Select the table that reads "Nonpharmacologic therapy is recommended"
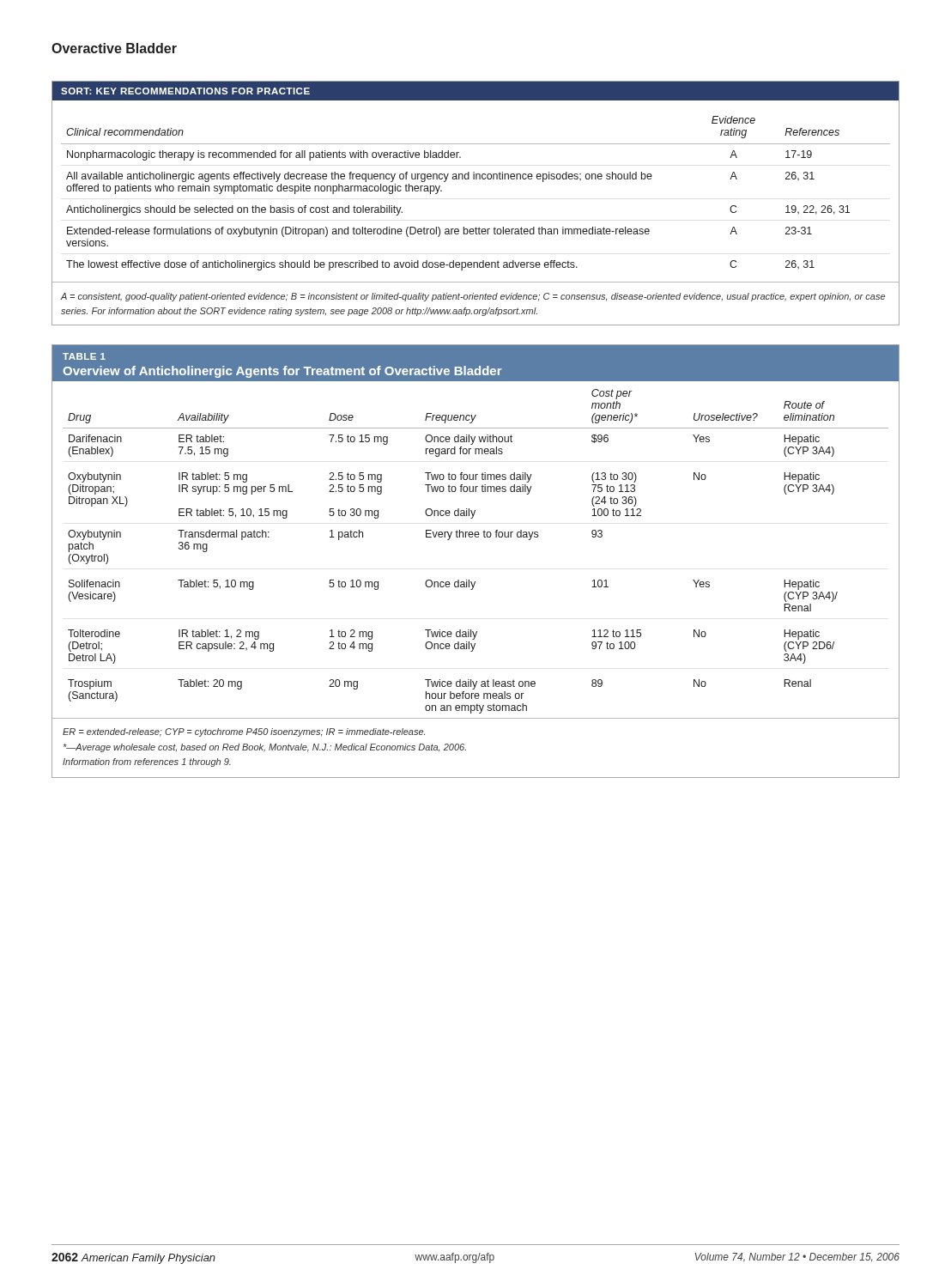Screen dimensions: 1288x951 [476, 203]
